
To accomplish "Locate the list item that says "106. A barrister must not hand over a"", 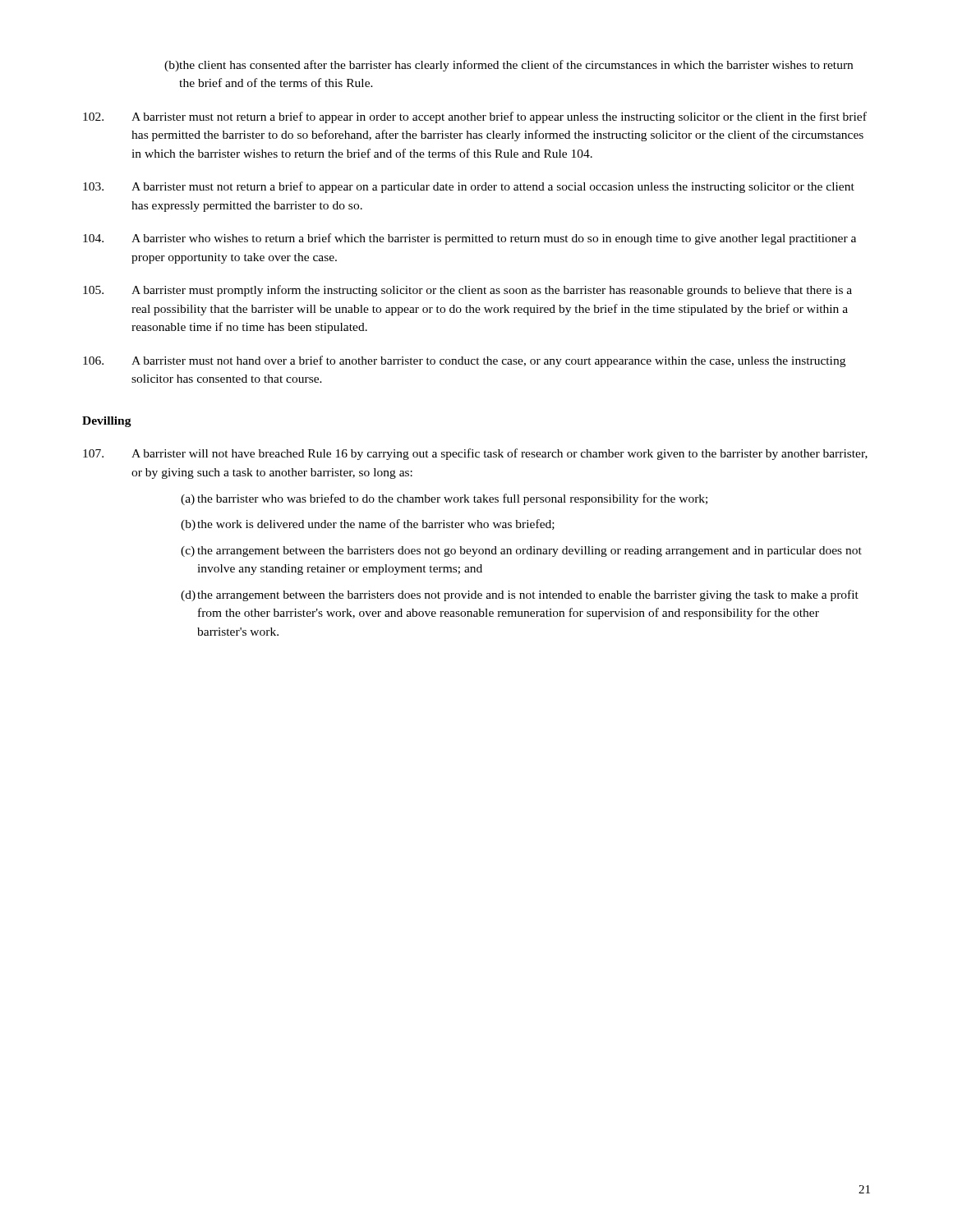I will [x=476, y=370].
